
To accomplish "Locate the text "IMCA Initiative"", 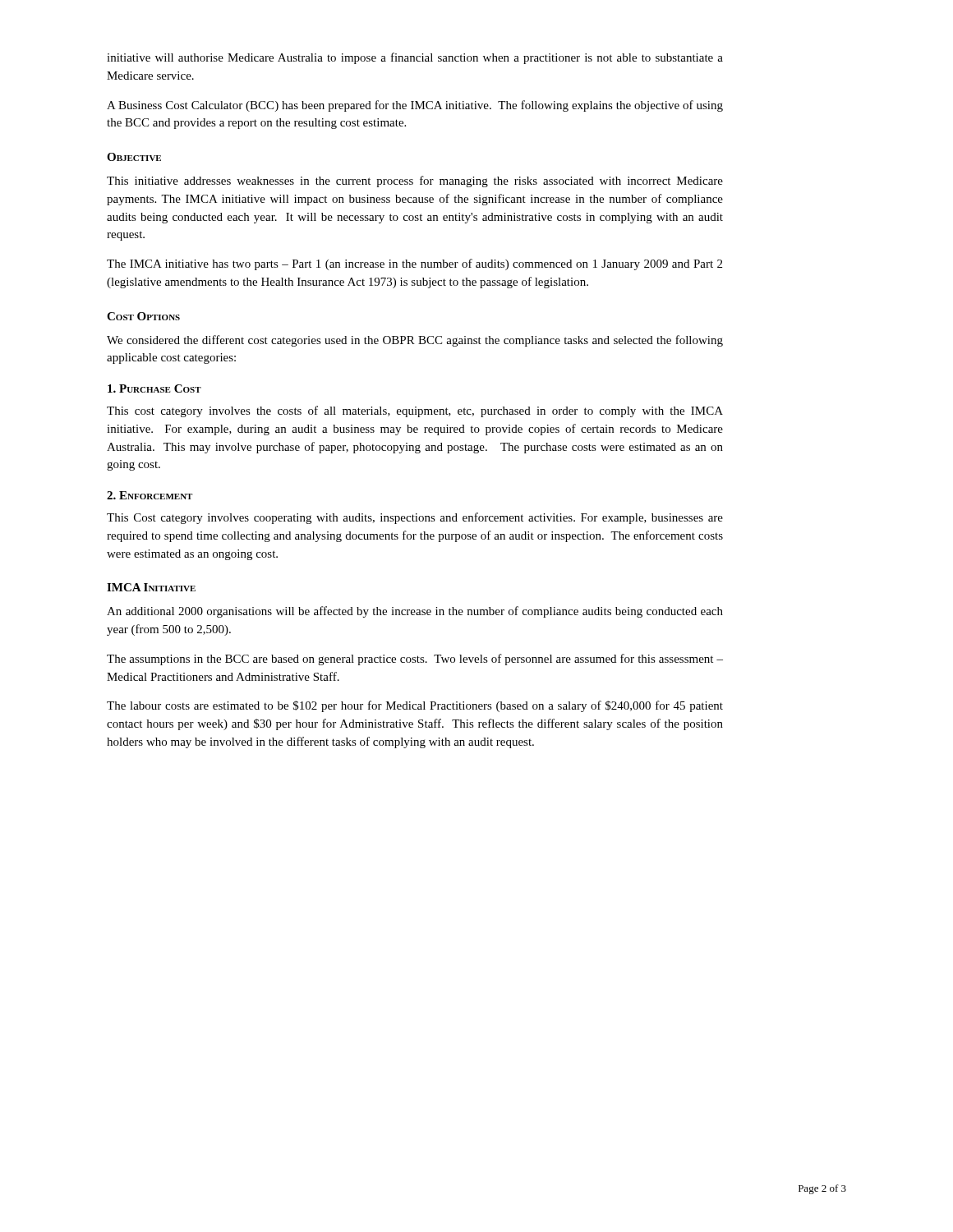I will [151, 587].
